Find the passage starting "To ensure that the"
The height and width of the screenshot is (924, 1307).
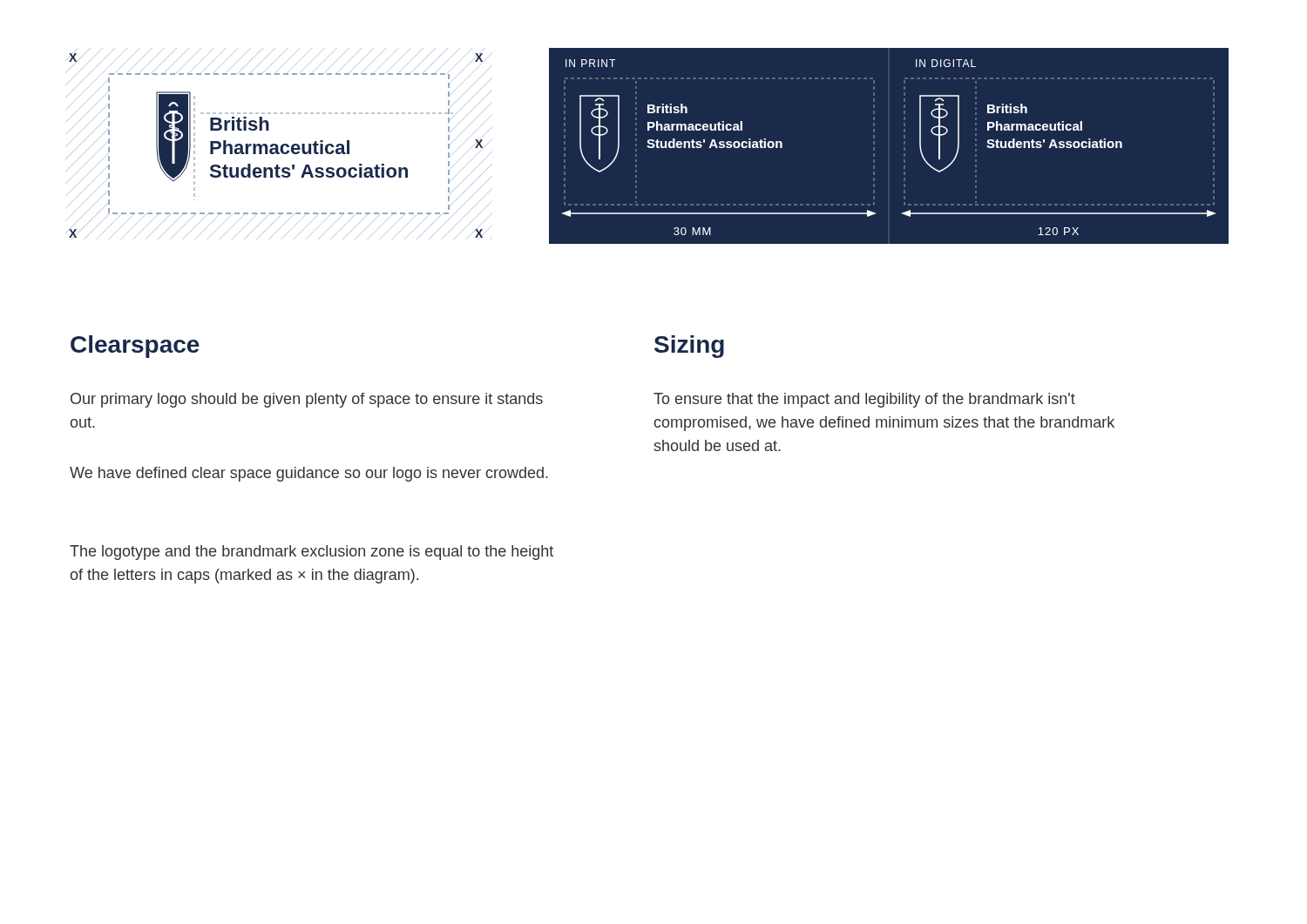(897, 423)
